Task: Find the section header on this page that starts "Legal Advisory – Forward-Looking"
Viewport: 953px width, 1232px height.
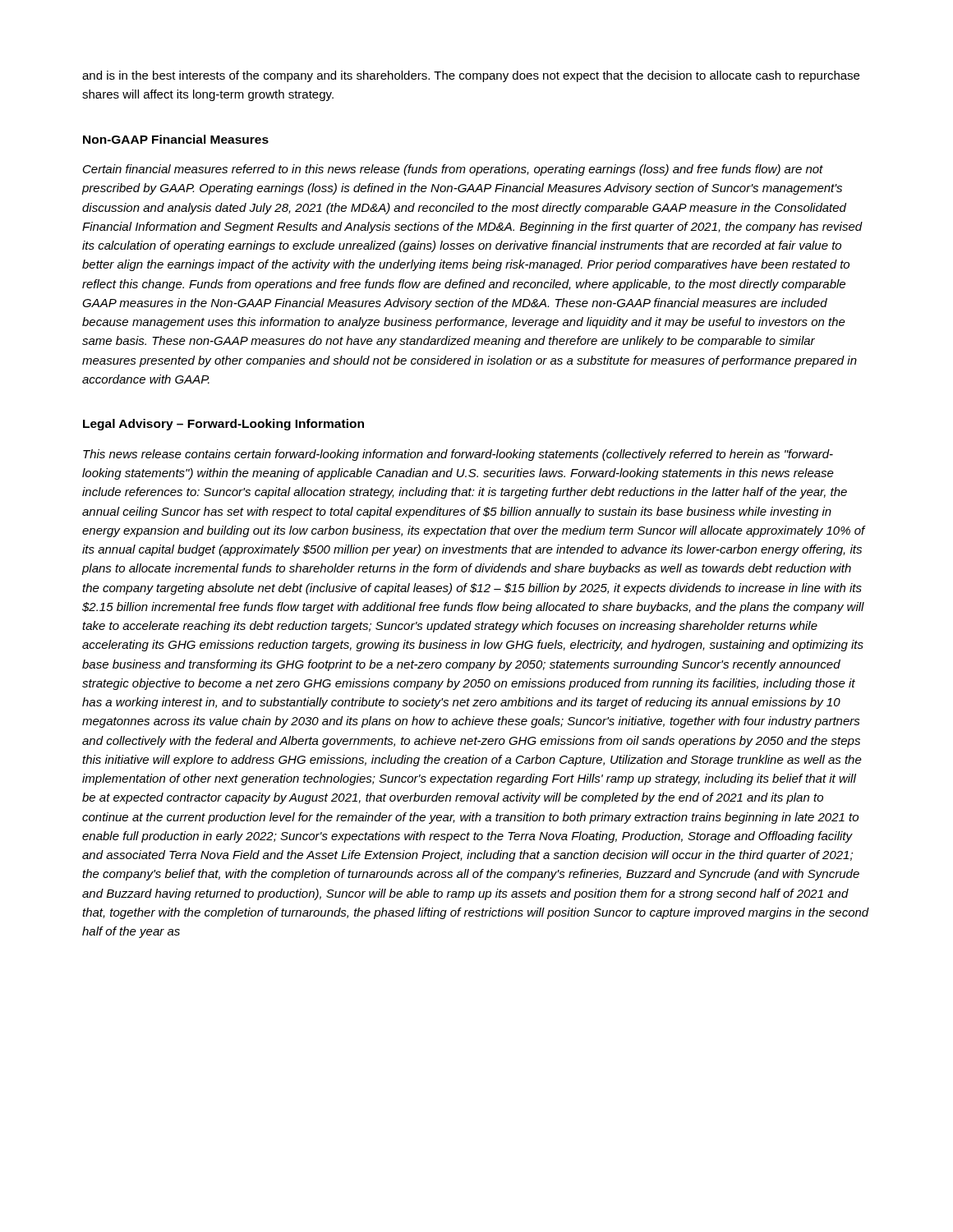Action: click(223, 424)
